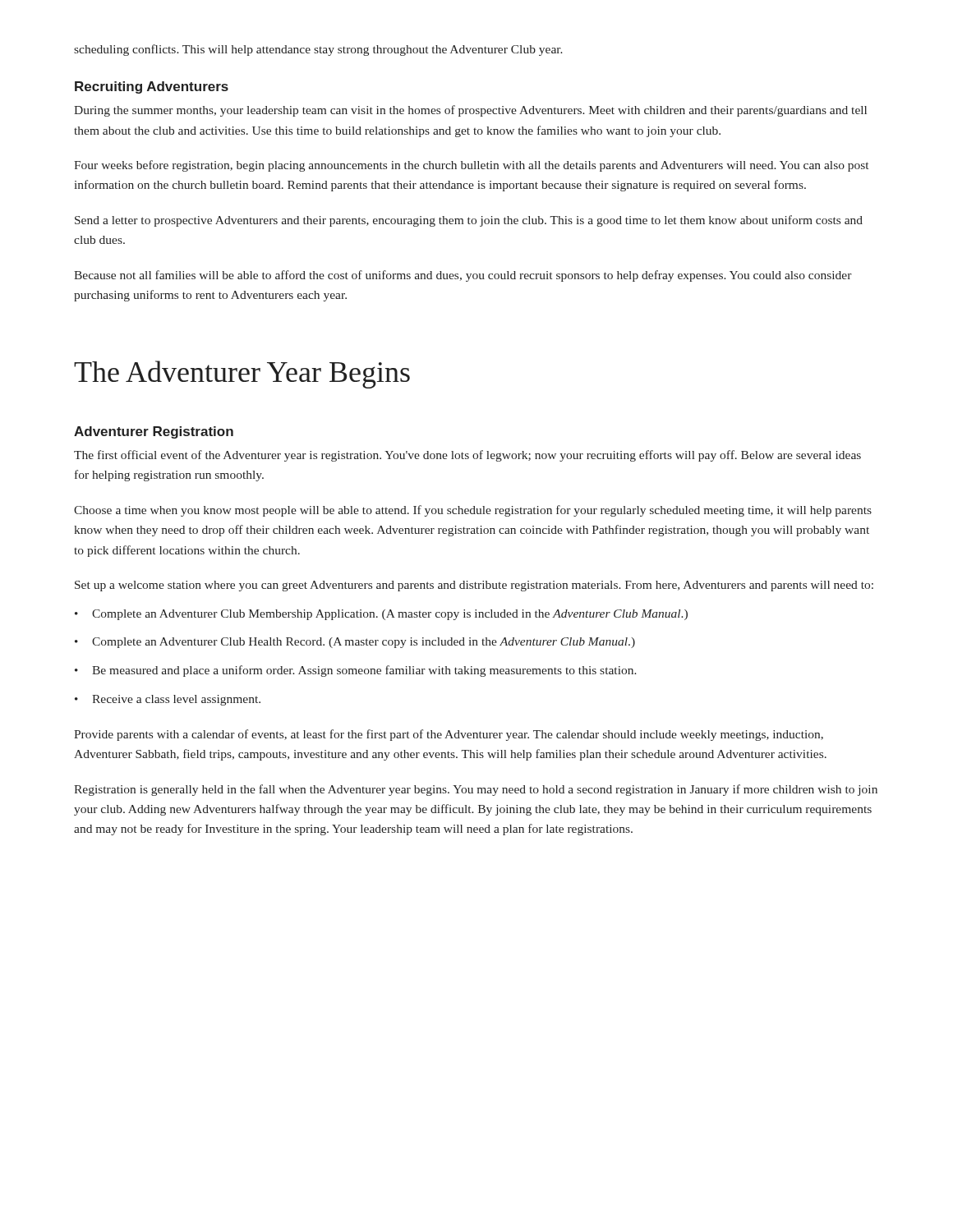Find the text block with the text "Four weeks before registration, begin placing announcements"
953x1232 pixels.
coord(471,175)
